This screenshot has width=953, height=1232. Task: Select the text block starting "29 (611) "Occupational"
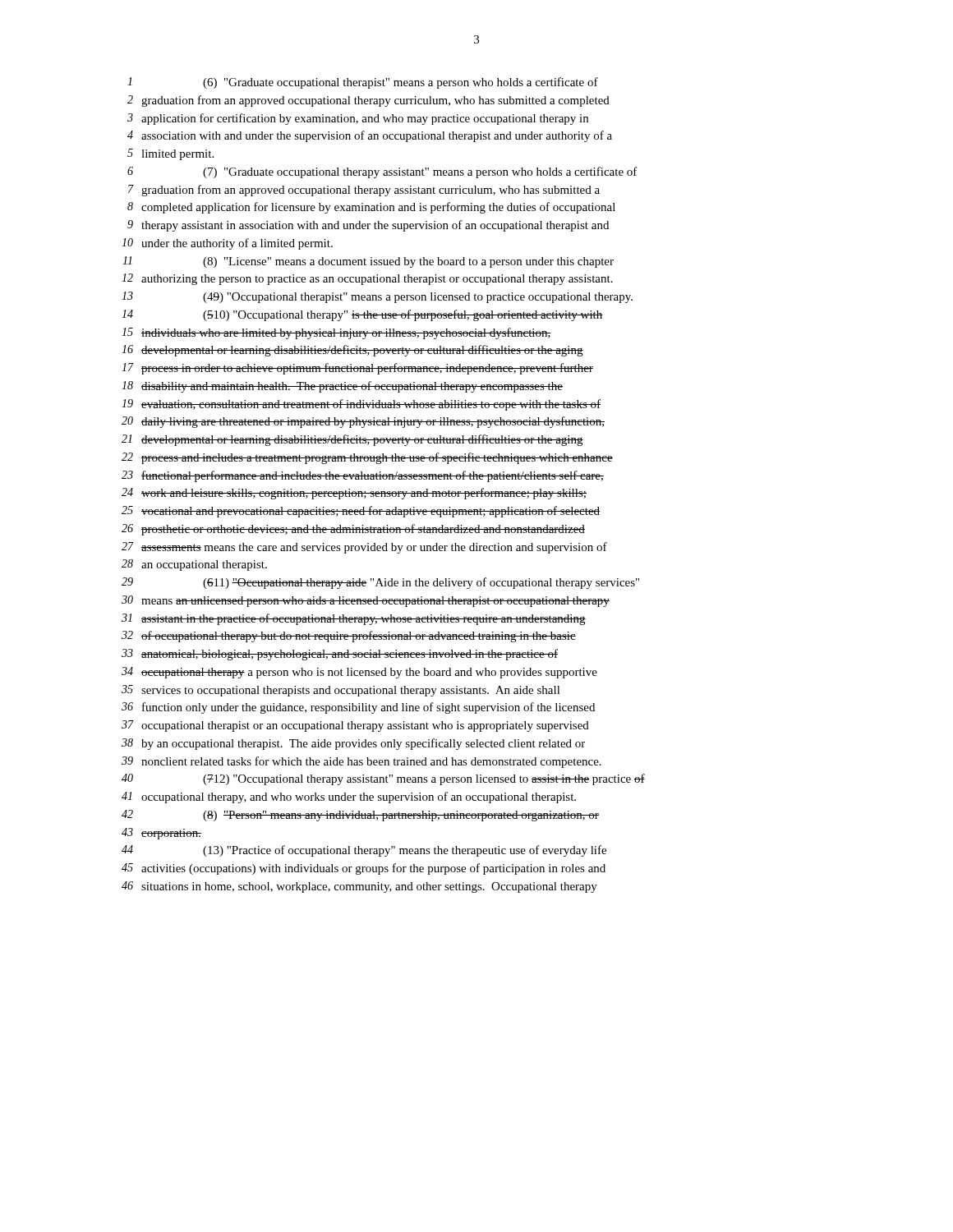493,672
